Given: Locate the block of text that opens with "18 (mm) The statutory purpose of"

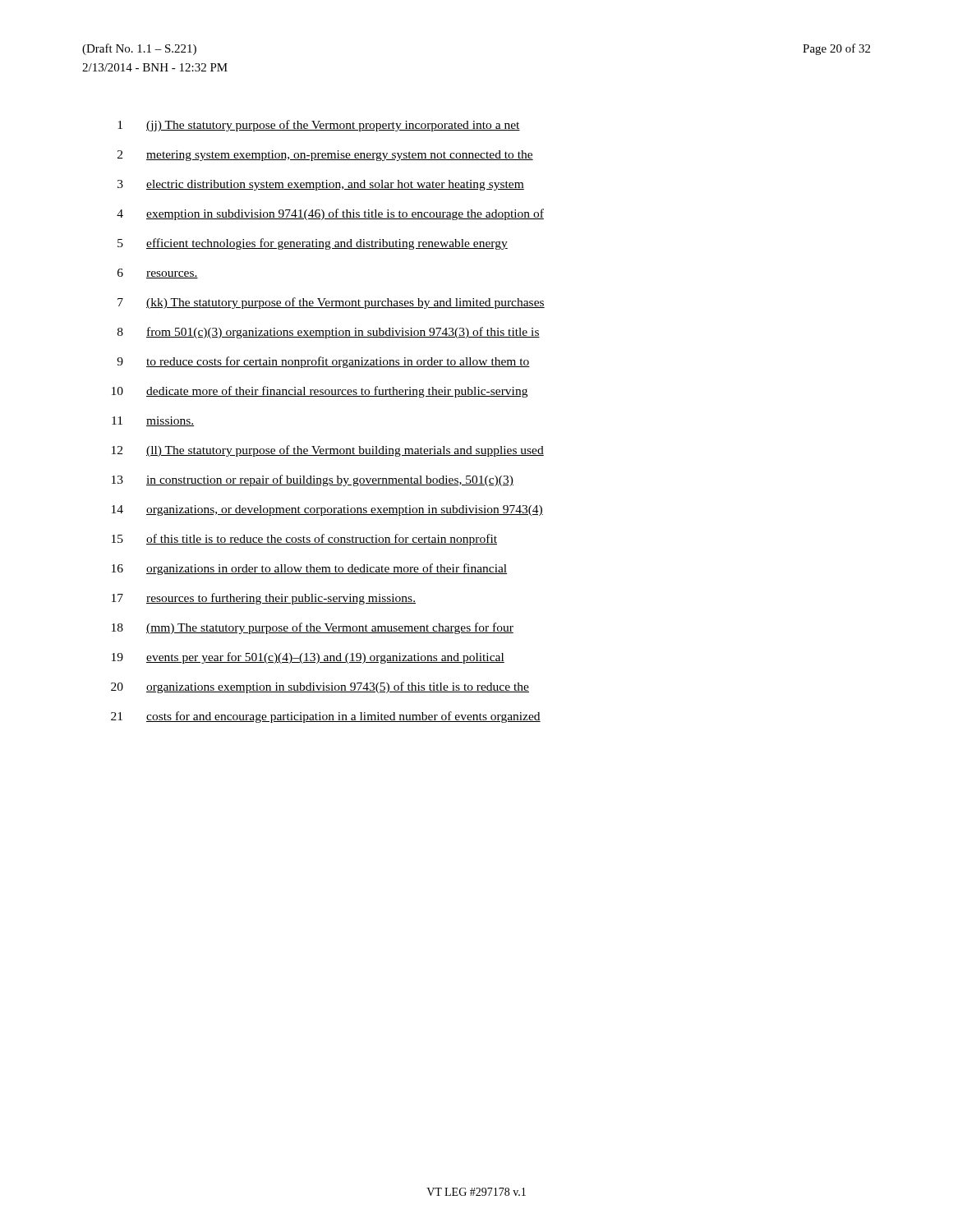Looking at the screenshot, I should tap(476, 628).
